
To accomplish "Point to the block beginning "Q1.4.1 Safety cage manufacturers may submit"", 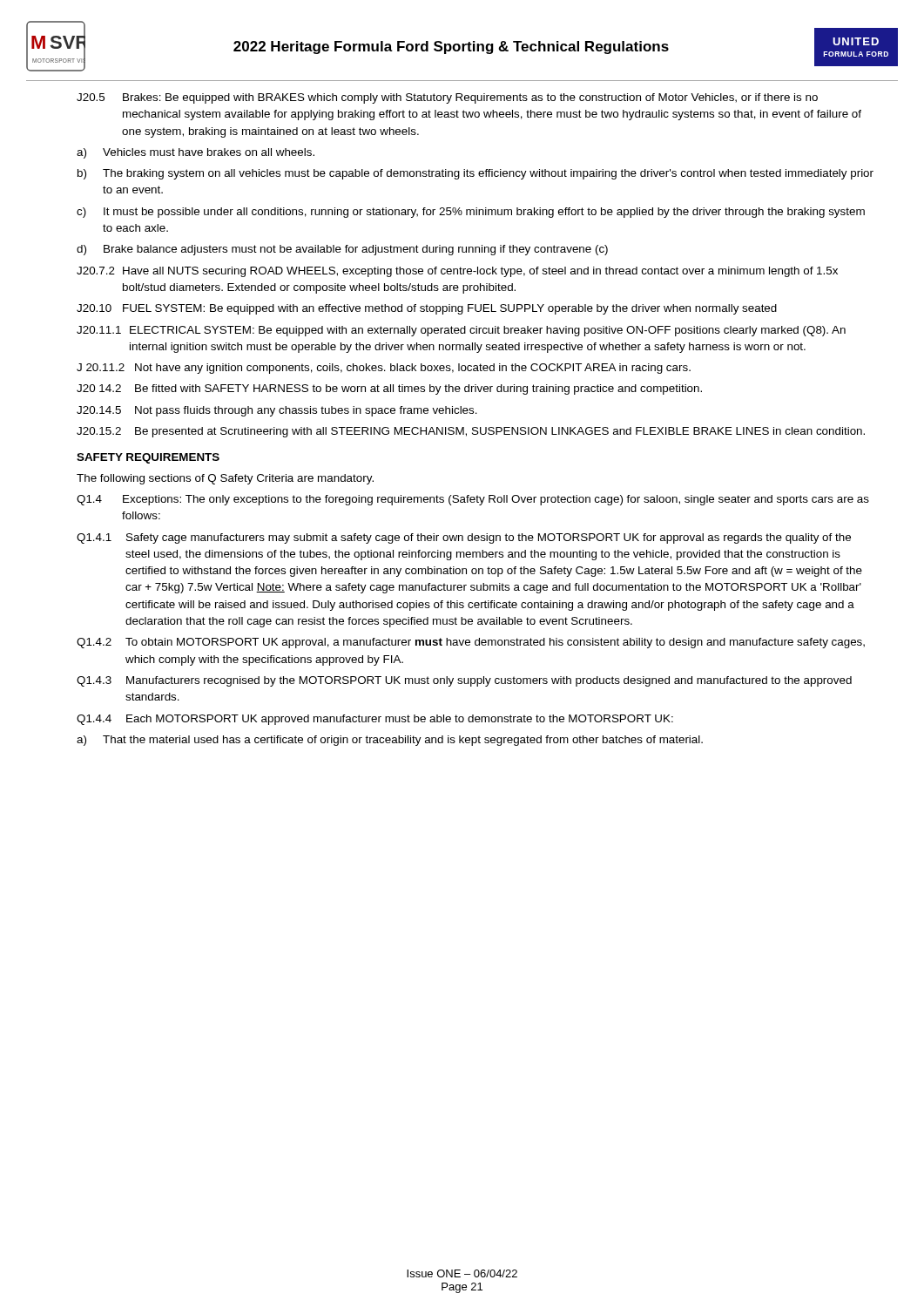I will 476,579.
